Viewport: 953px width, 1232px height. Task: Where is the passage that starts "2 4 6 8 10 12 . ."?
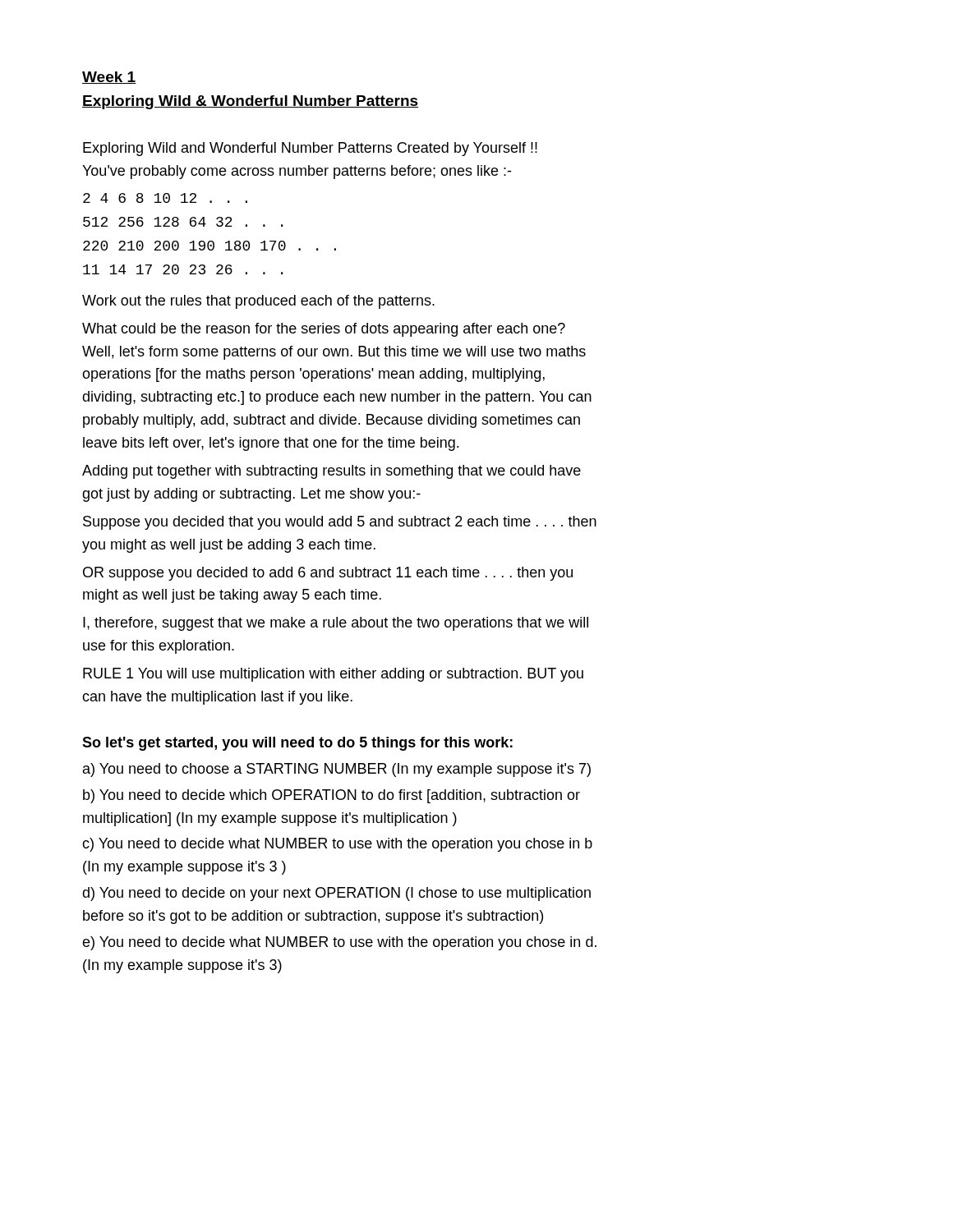(x=166, y=199)
